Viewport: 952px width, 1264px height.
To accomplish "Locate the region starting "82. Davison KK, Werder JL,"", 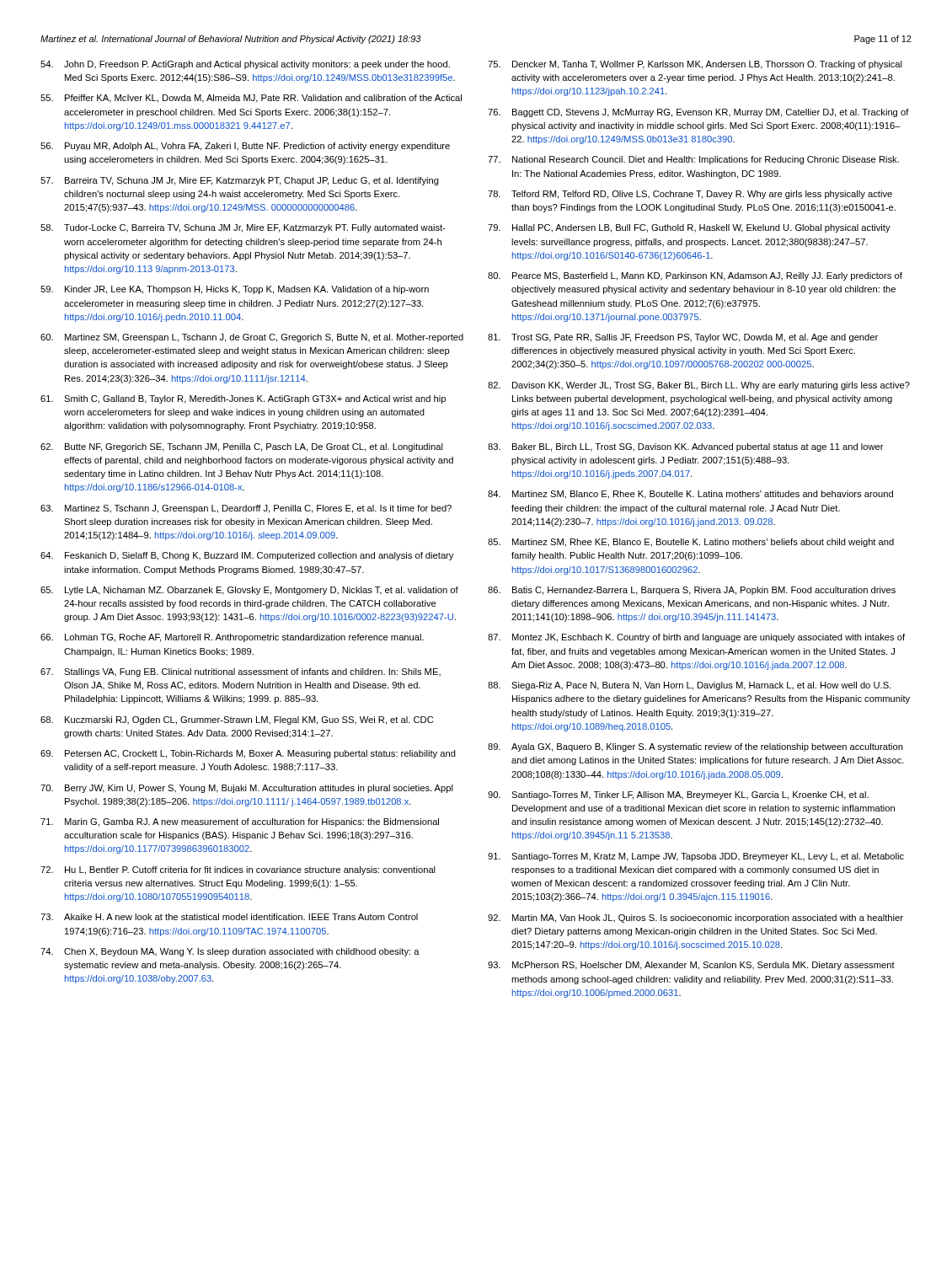I will click(700, 405).
